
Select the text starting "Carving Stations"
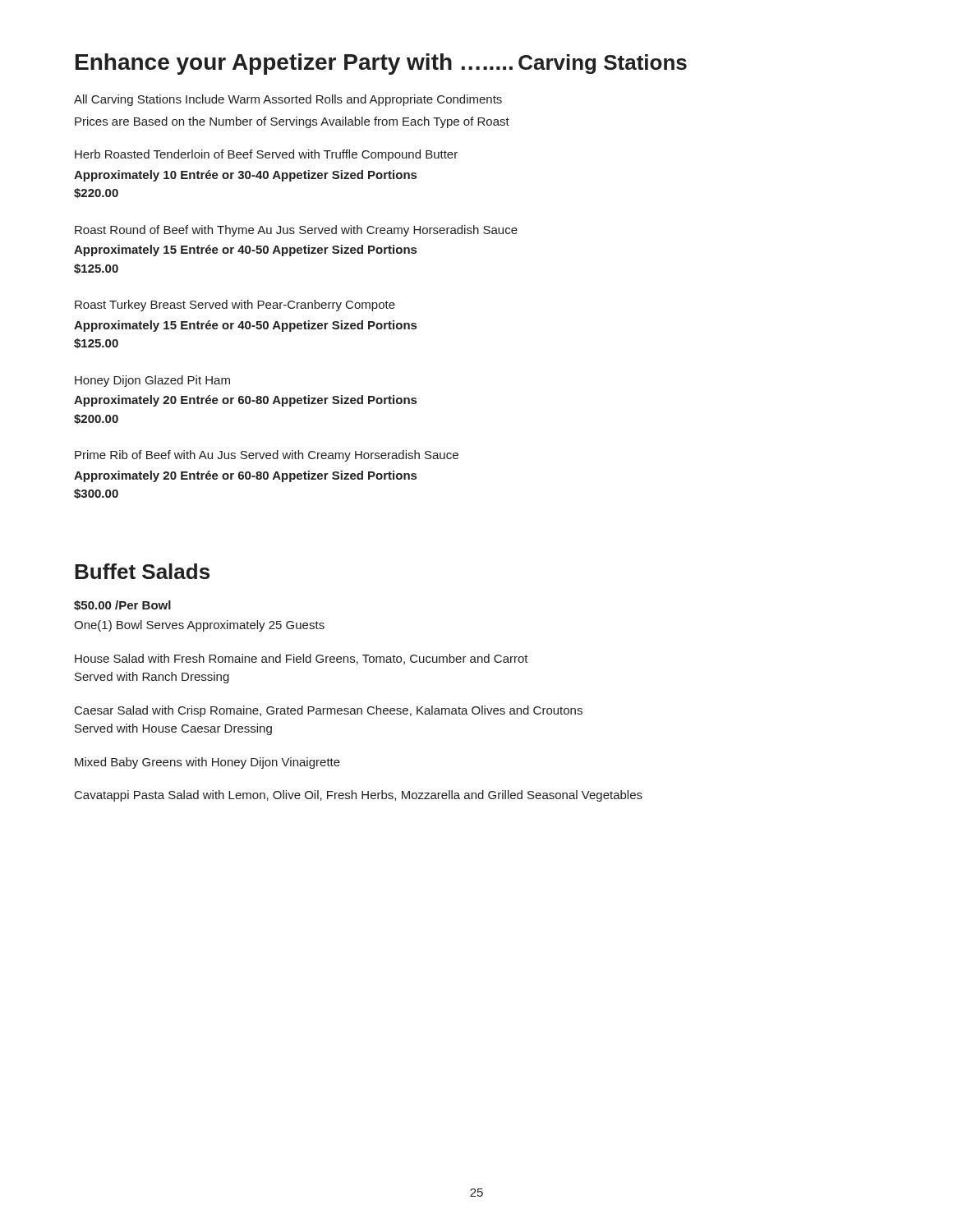click(603, 63)
